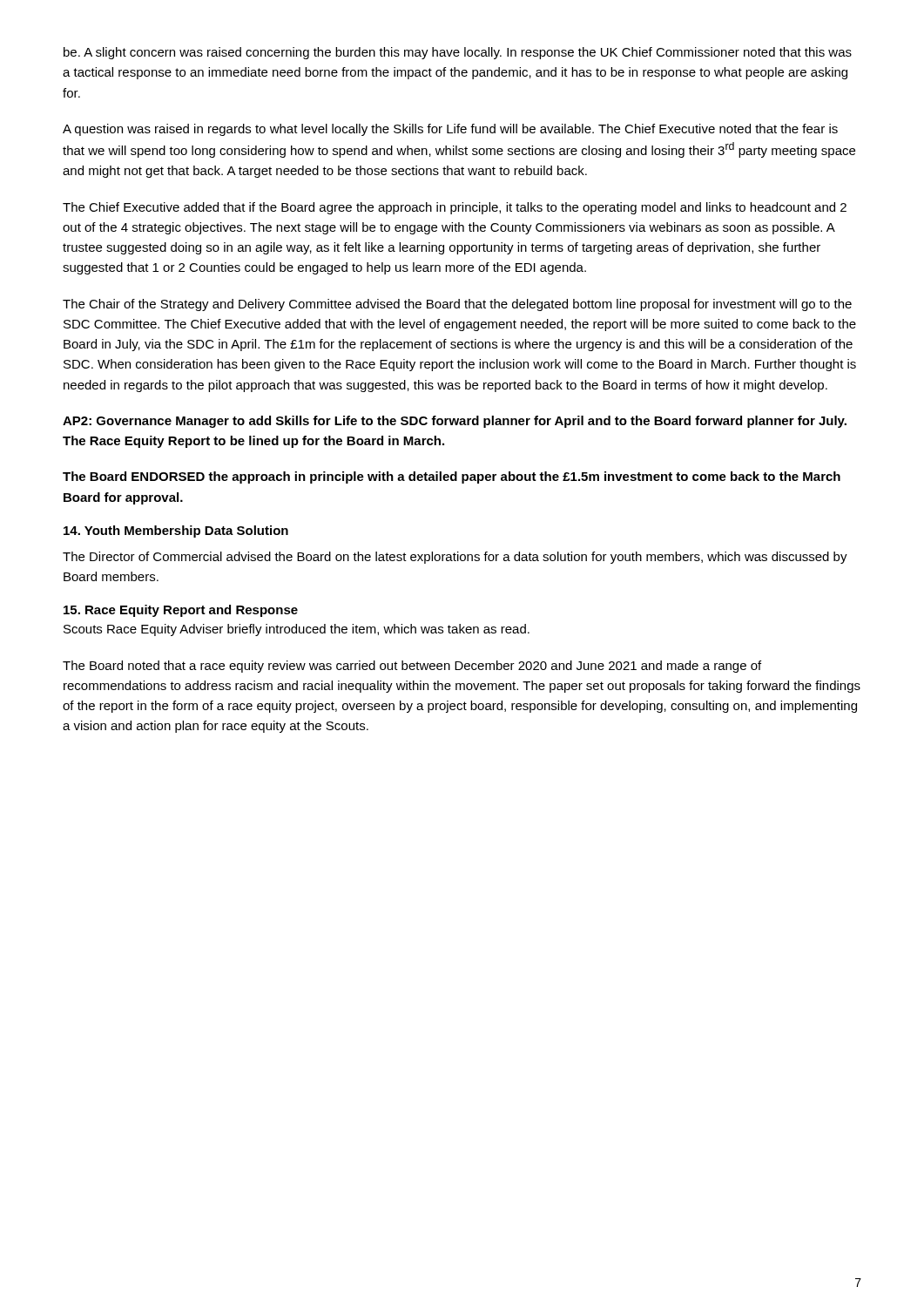
Task: Find the text starting "AP2: Governance Manager to add Skills for"
Action: [x=455, y=430]
